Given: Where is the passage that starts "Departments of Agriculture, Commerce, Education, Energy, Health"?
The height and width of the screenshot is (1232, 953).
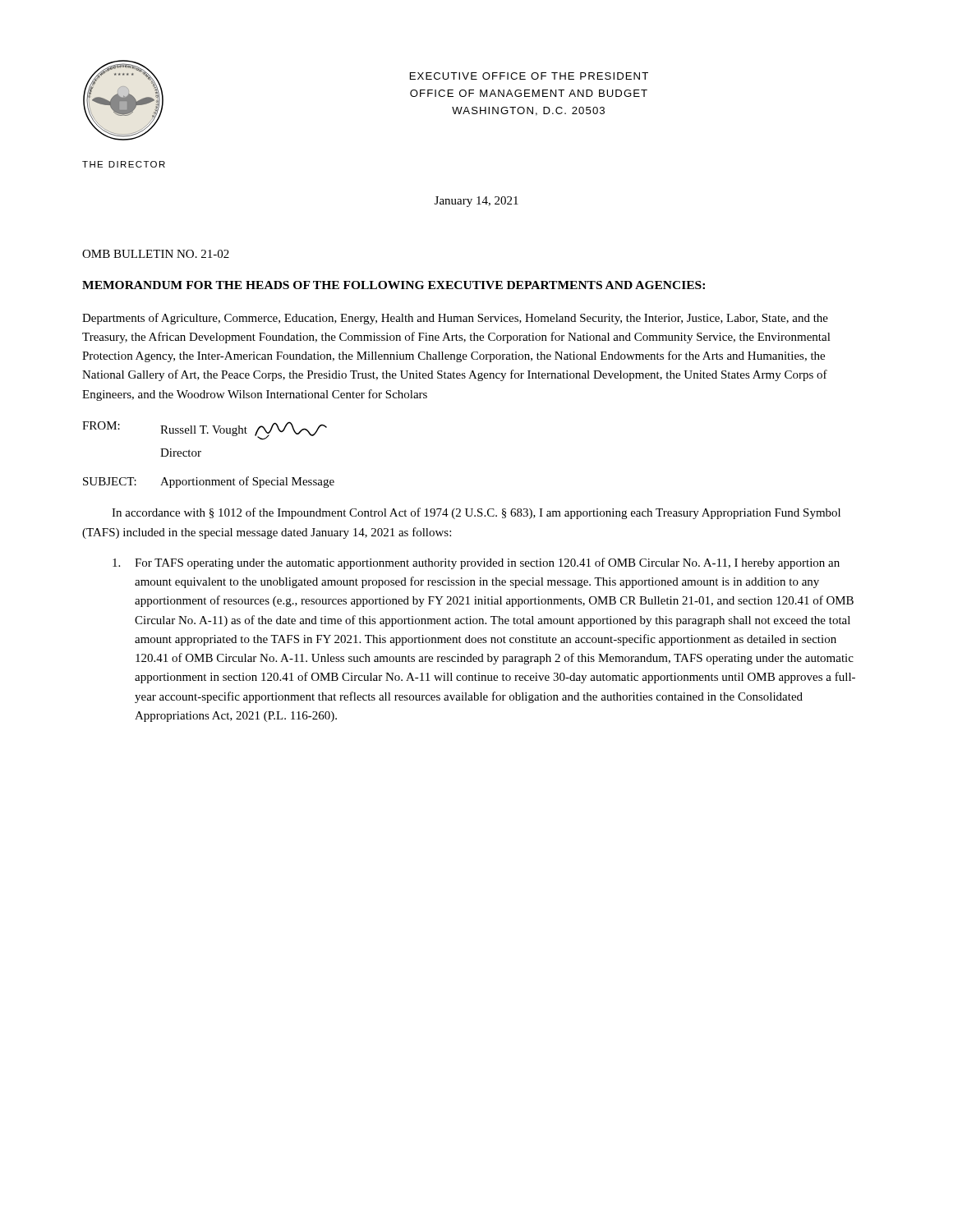Looking at the screenshot, I should click(x=456, y=356).
